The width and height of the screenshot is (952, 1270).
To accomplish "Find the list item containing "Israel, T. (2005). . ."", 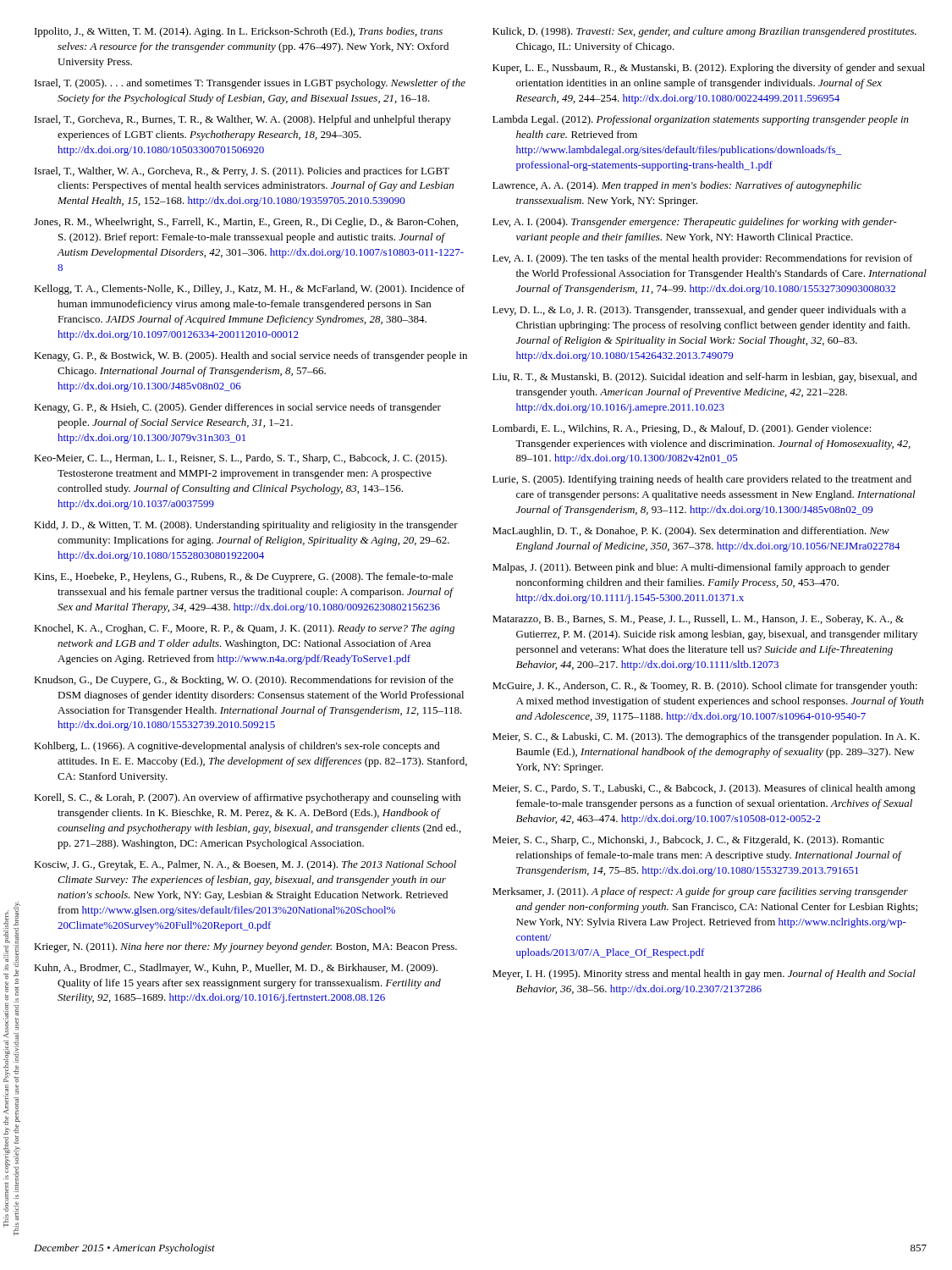I will (250, 90).
